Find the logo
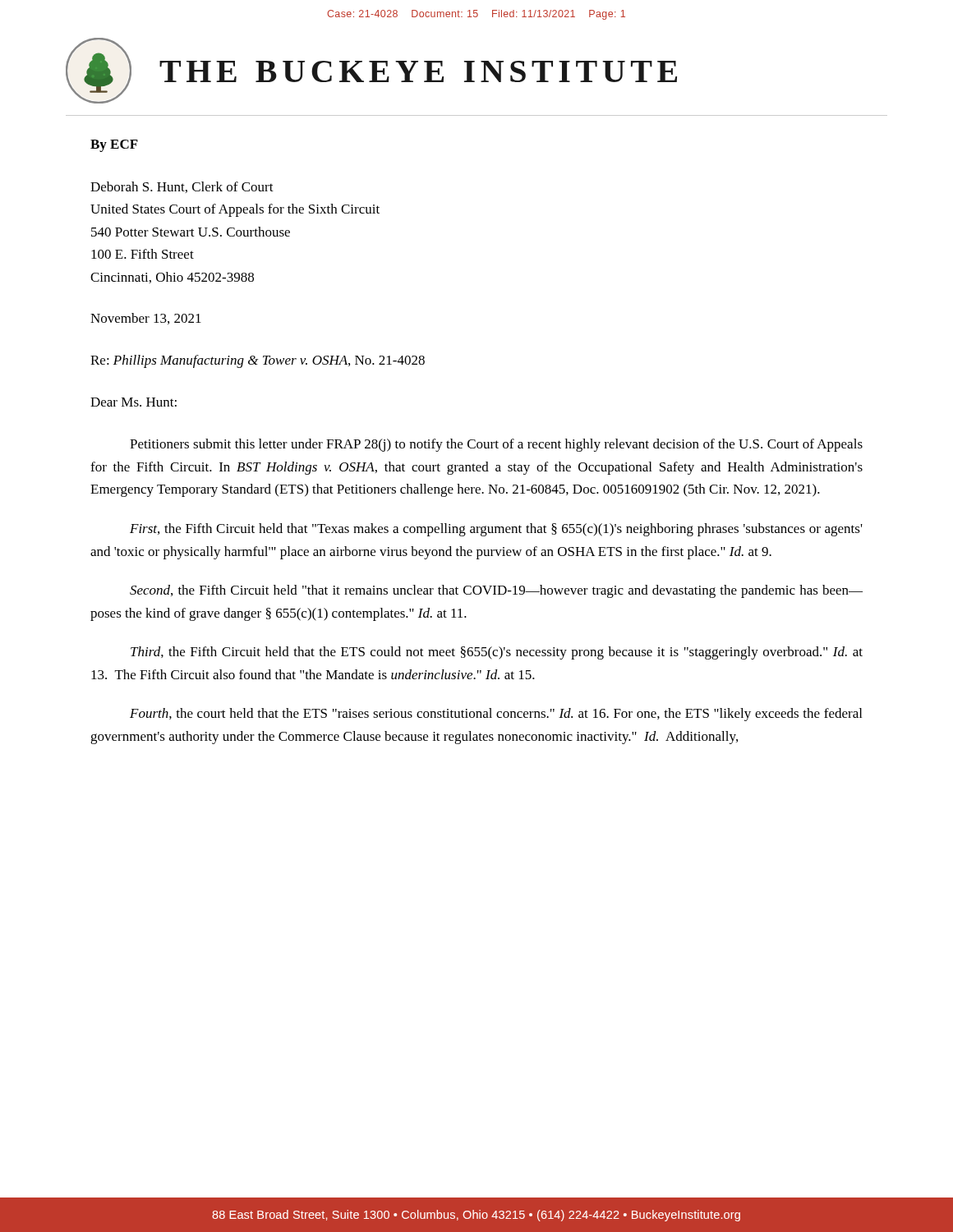The width and height of the screenshot is (953, 1232). (476, 67)
